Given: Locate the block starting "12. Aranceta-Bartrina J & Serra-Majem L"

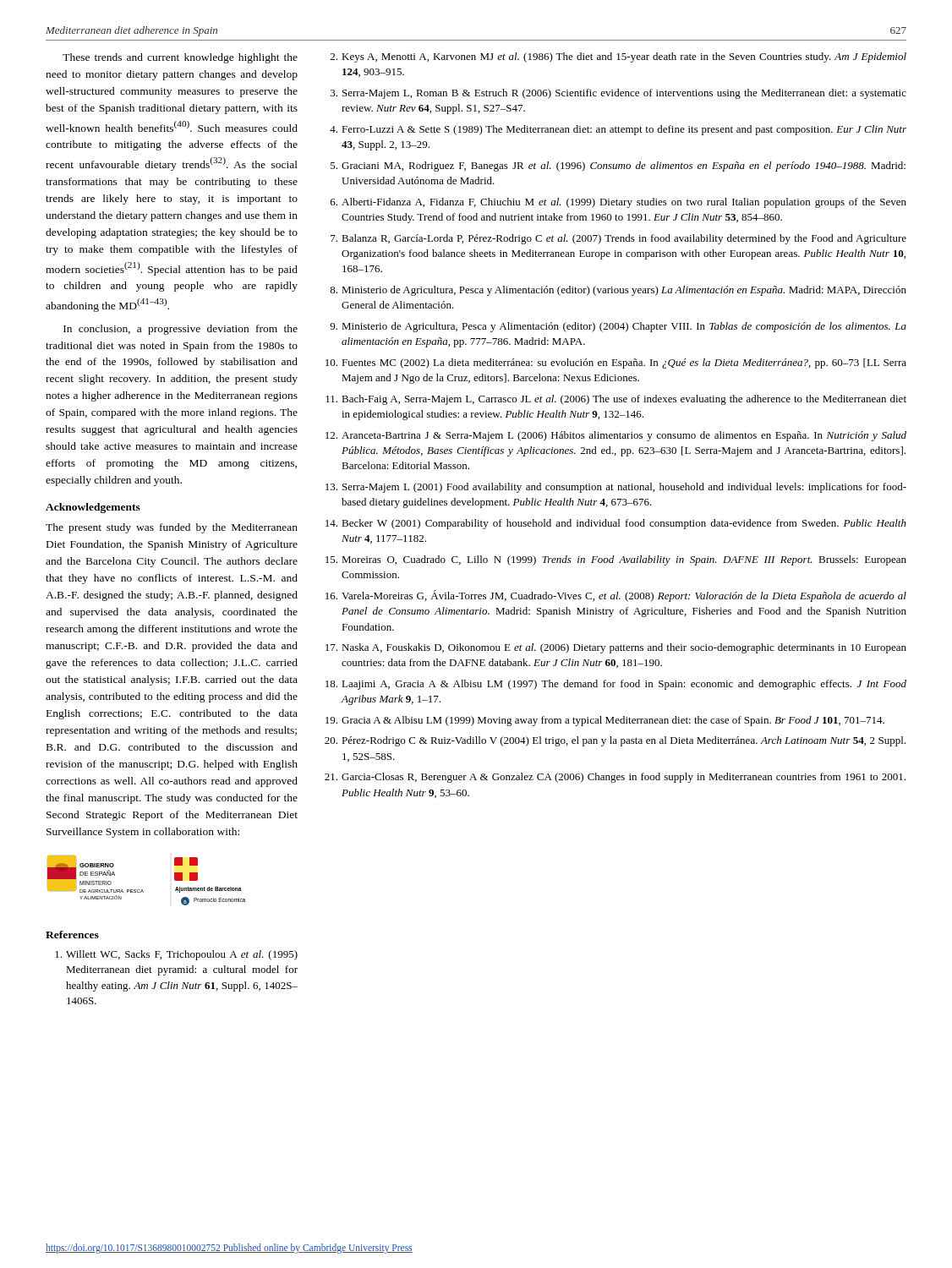Looking at the screenshot, I should [614, 451].
